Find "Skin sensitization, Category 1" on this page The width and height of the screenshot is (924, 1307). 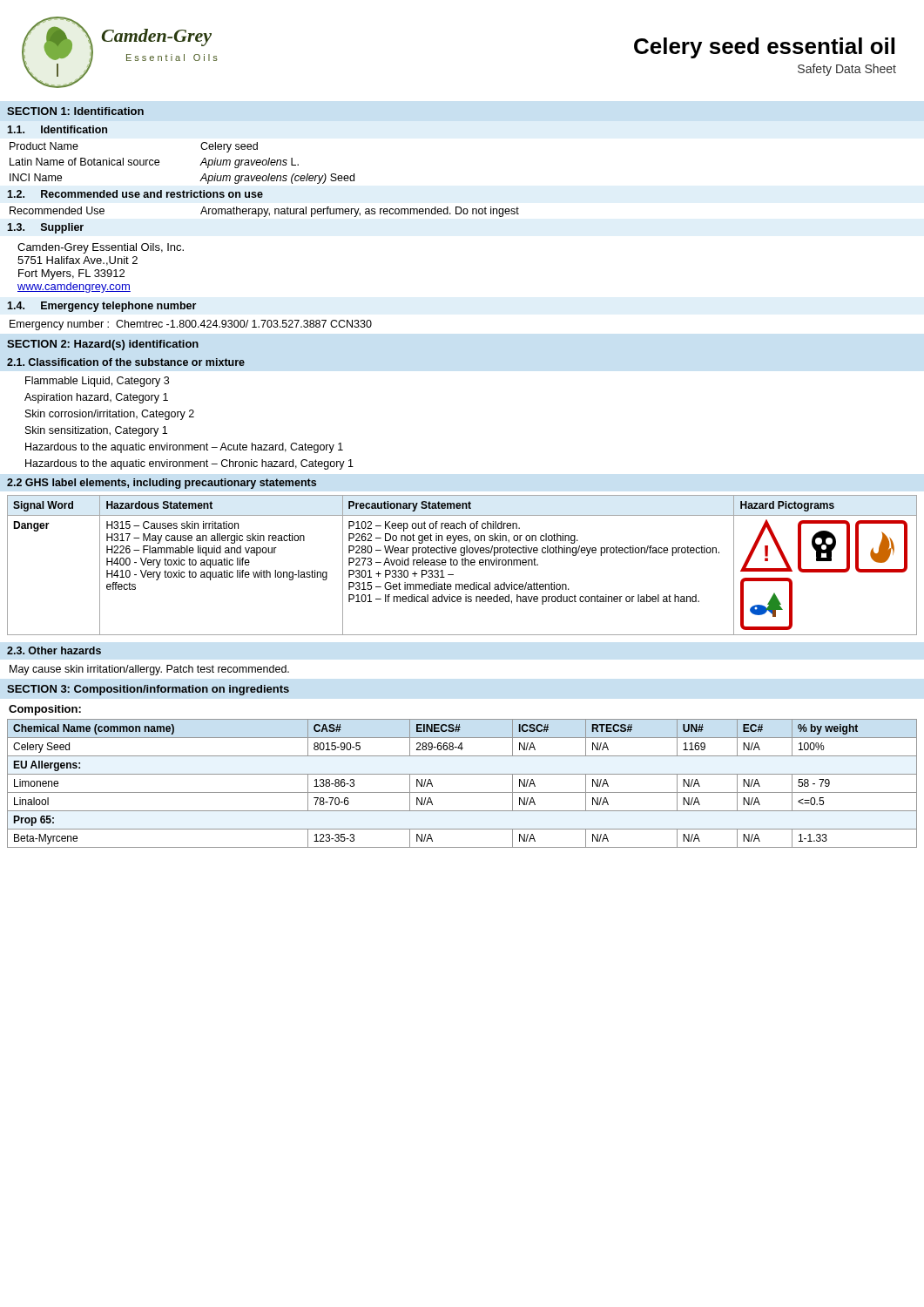[x=96, y=431]
